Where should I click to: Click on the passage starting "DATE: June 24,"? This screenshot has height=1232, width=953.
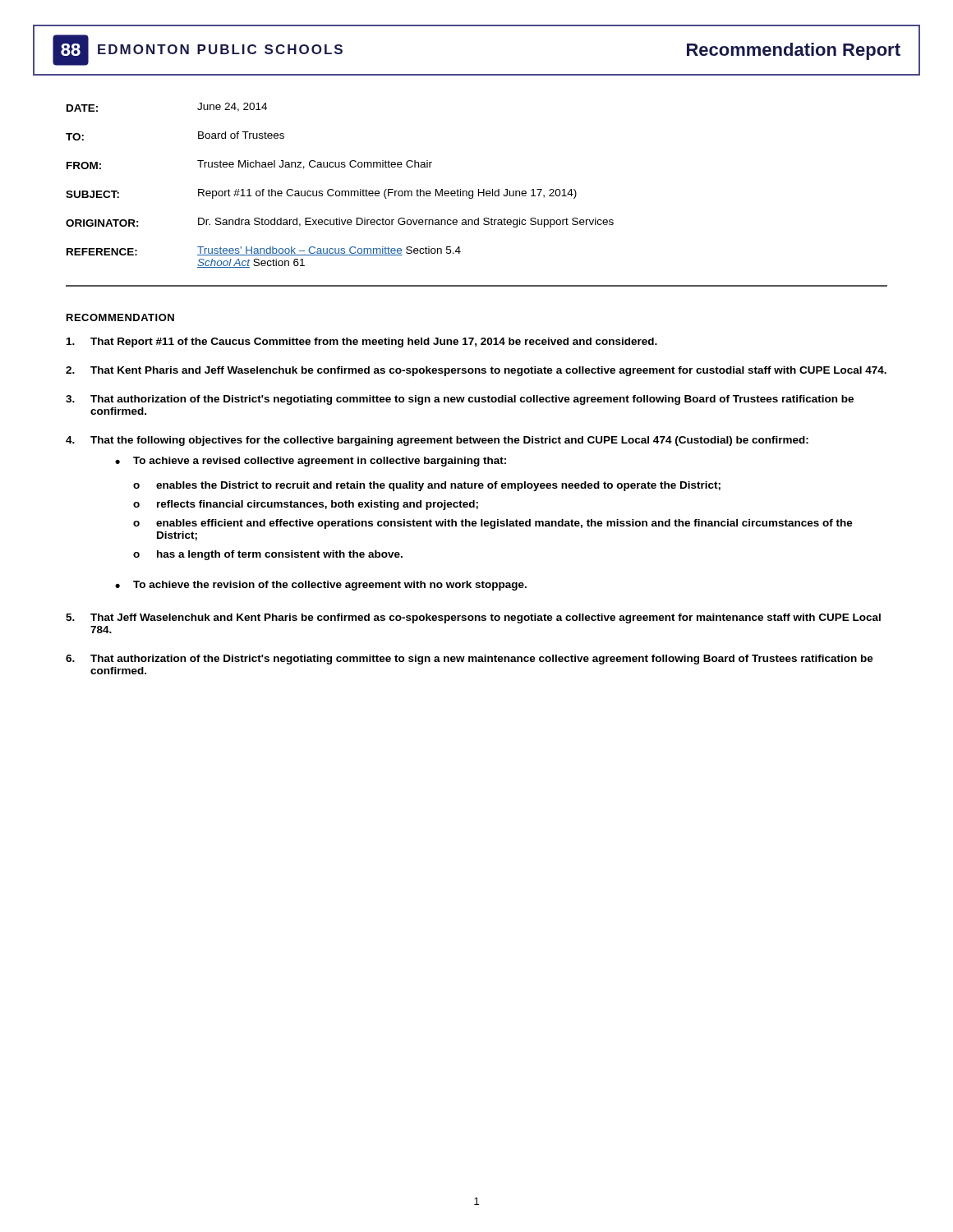coord(84,107)
